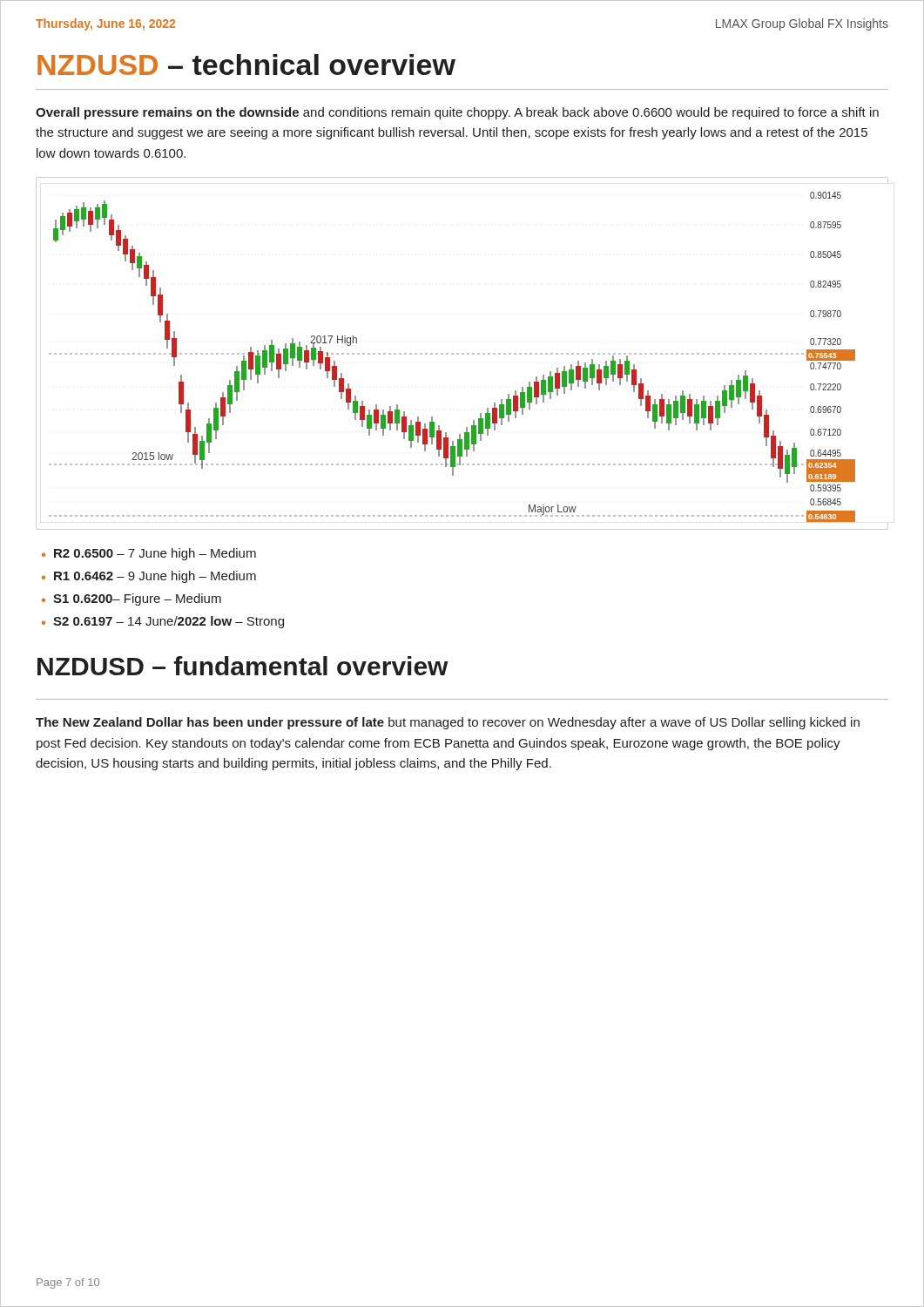Click on the text block starting "NZDUSD – fundamental overview"
Image resolution: width=924 pixels, height=1307 pixels.
(x=243, y=666)
